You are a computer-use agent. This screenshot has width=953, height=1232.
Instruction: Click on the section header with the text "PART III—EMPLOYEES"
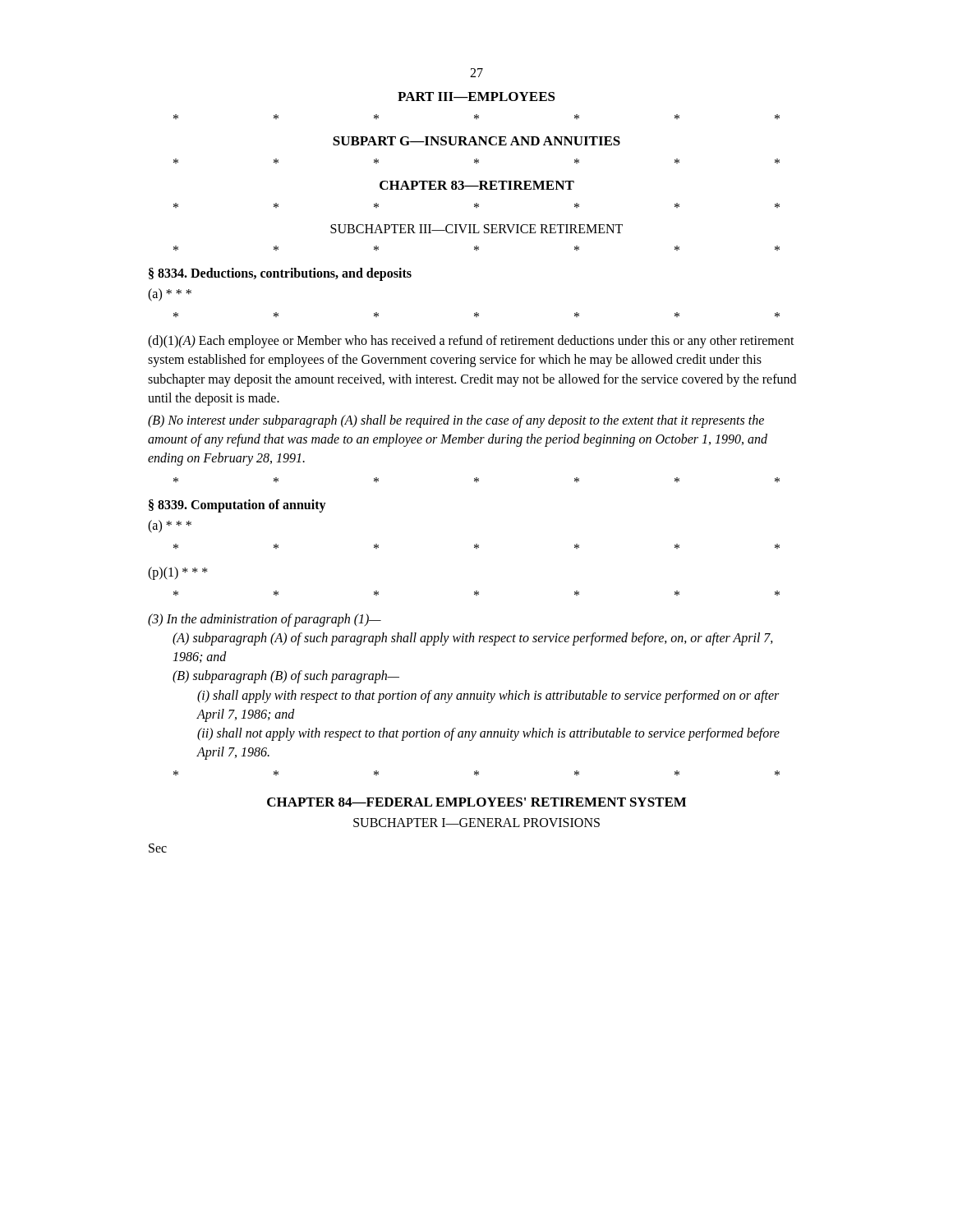tap(476, 97)
